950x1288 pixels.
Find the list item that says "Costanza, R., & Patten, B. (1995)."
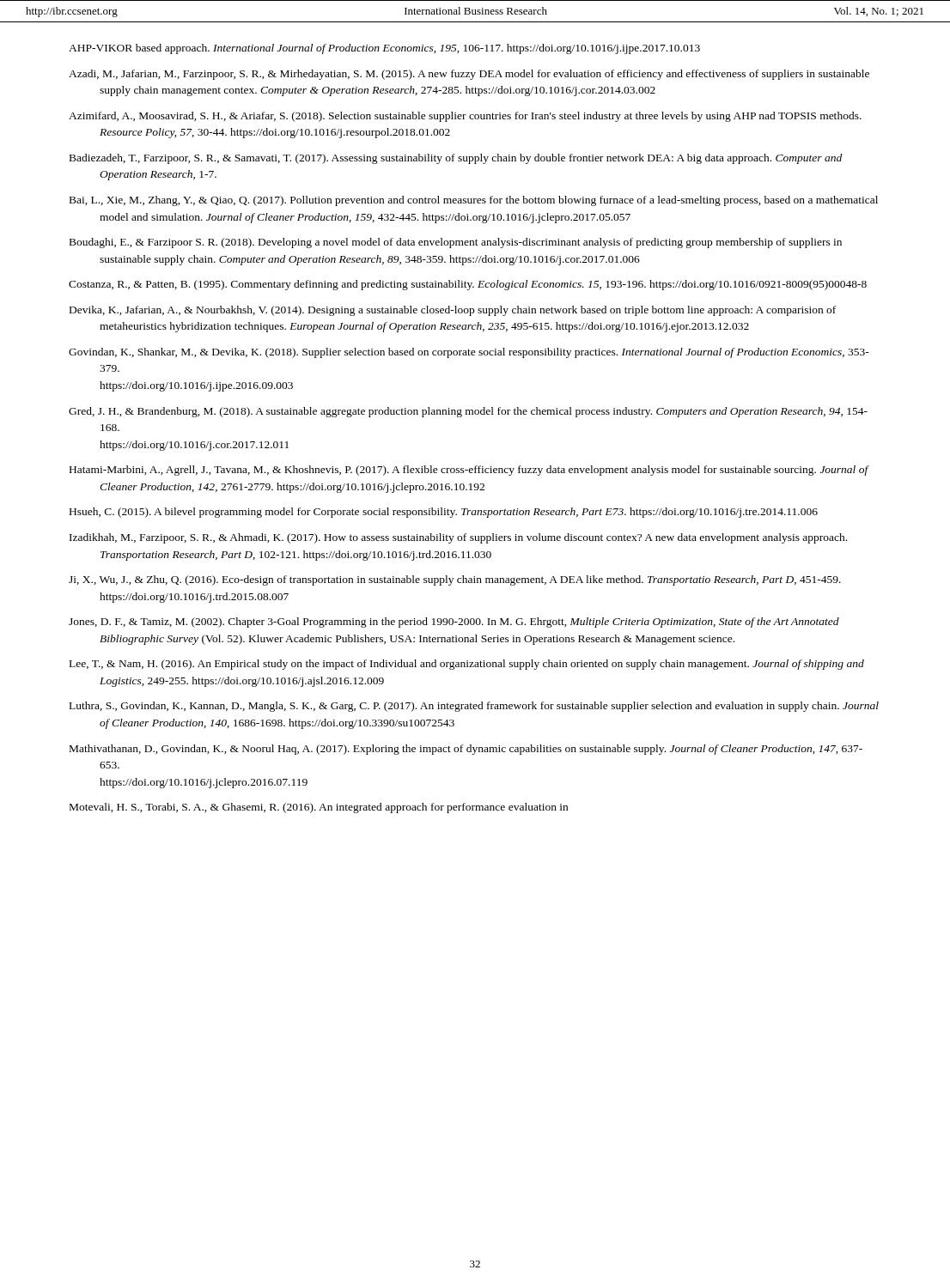coord(468,284)
